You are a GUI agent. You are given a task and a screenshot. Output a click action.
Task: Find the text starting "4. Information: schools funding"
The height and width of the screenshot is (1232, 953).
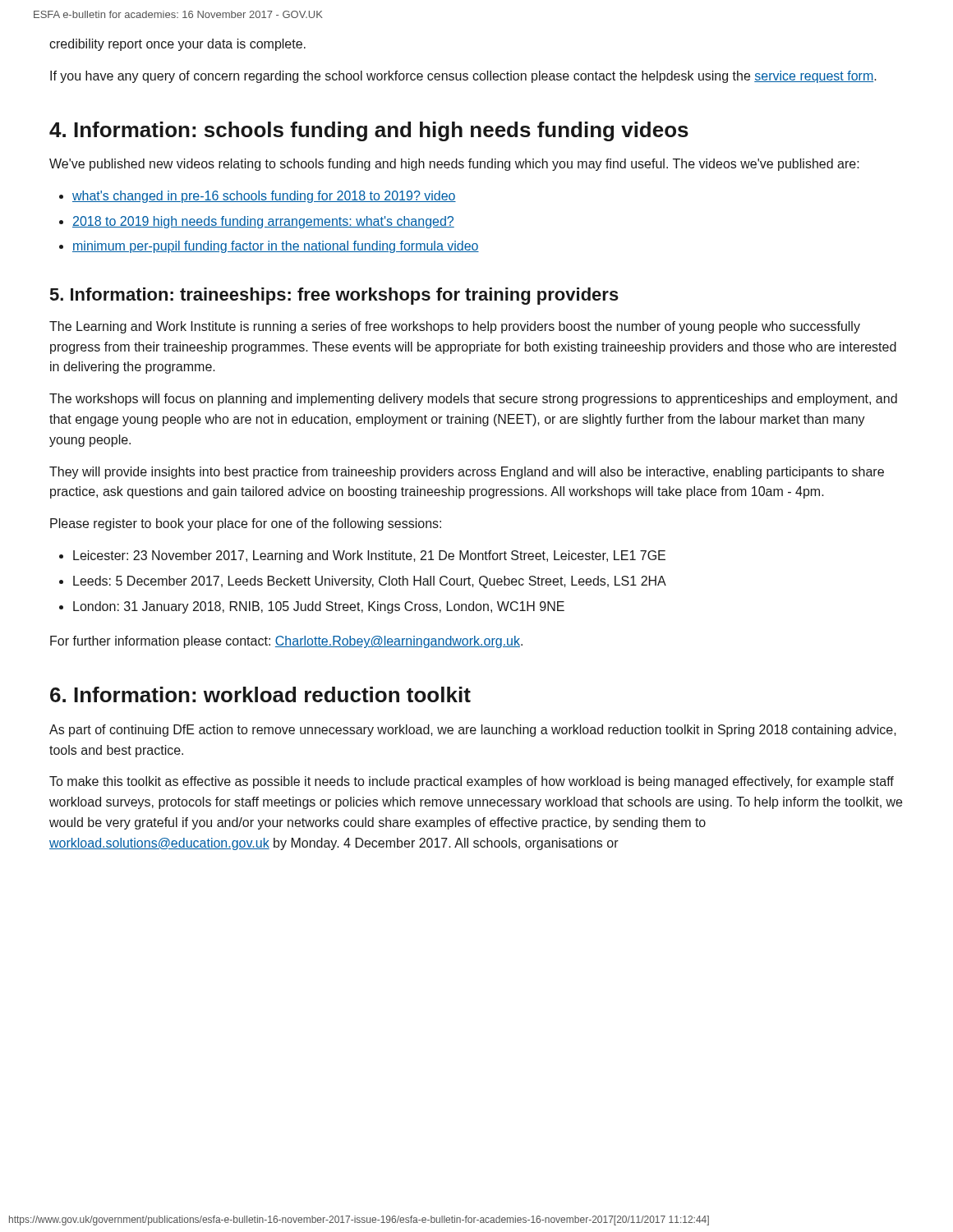[x=476, y=130]
